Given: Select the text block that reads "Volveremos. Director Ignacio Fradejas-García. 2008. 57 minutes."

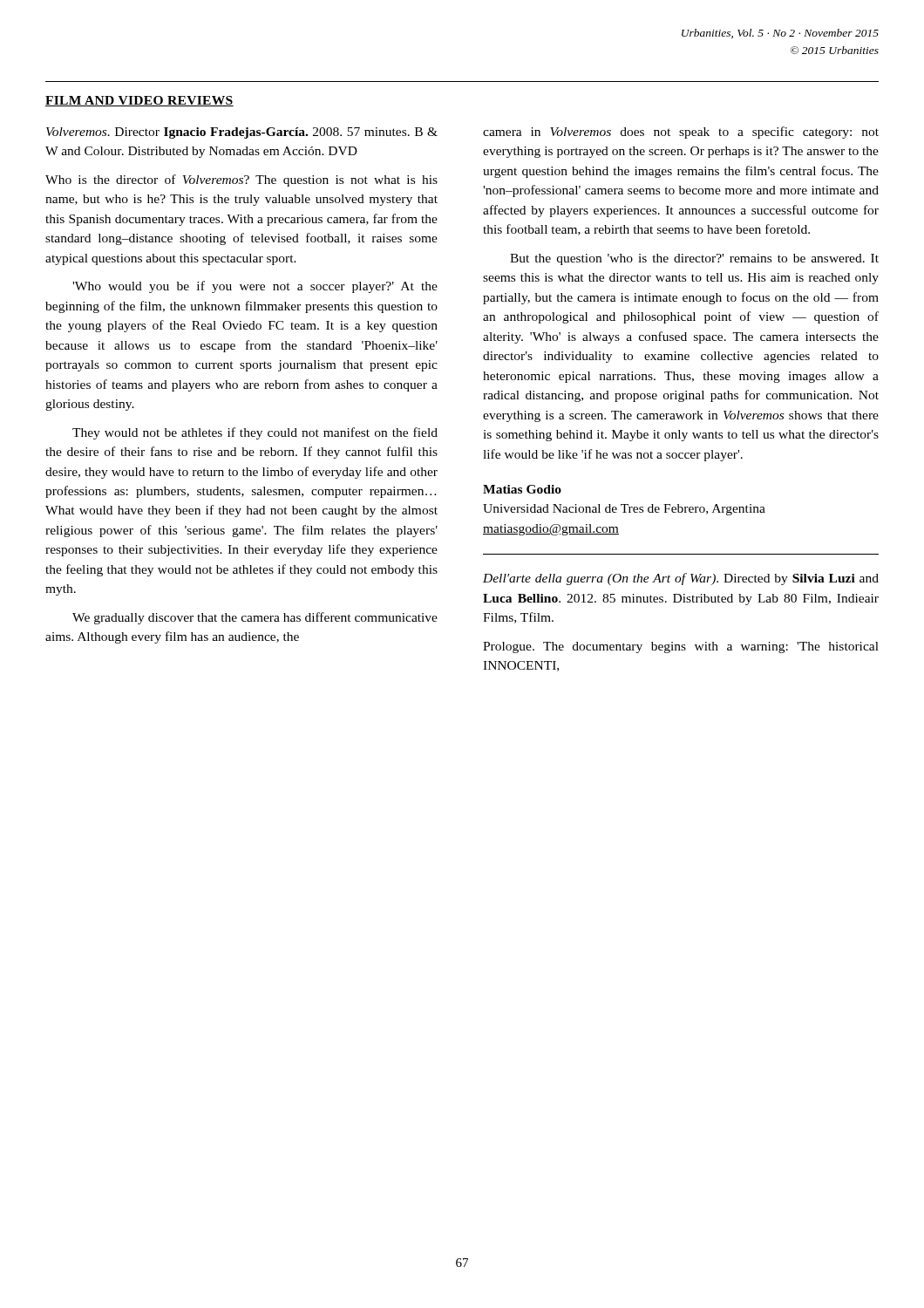Looking at the screenshot, I should [x=241, y=142].
